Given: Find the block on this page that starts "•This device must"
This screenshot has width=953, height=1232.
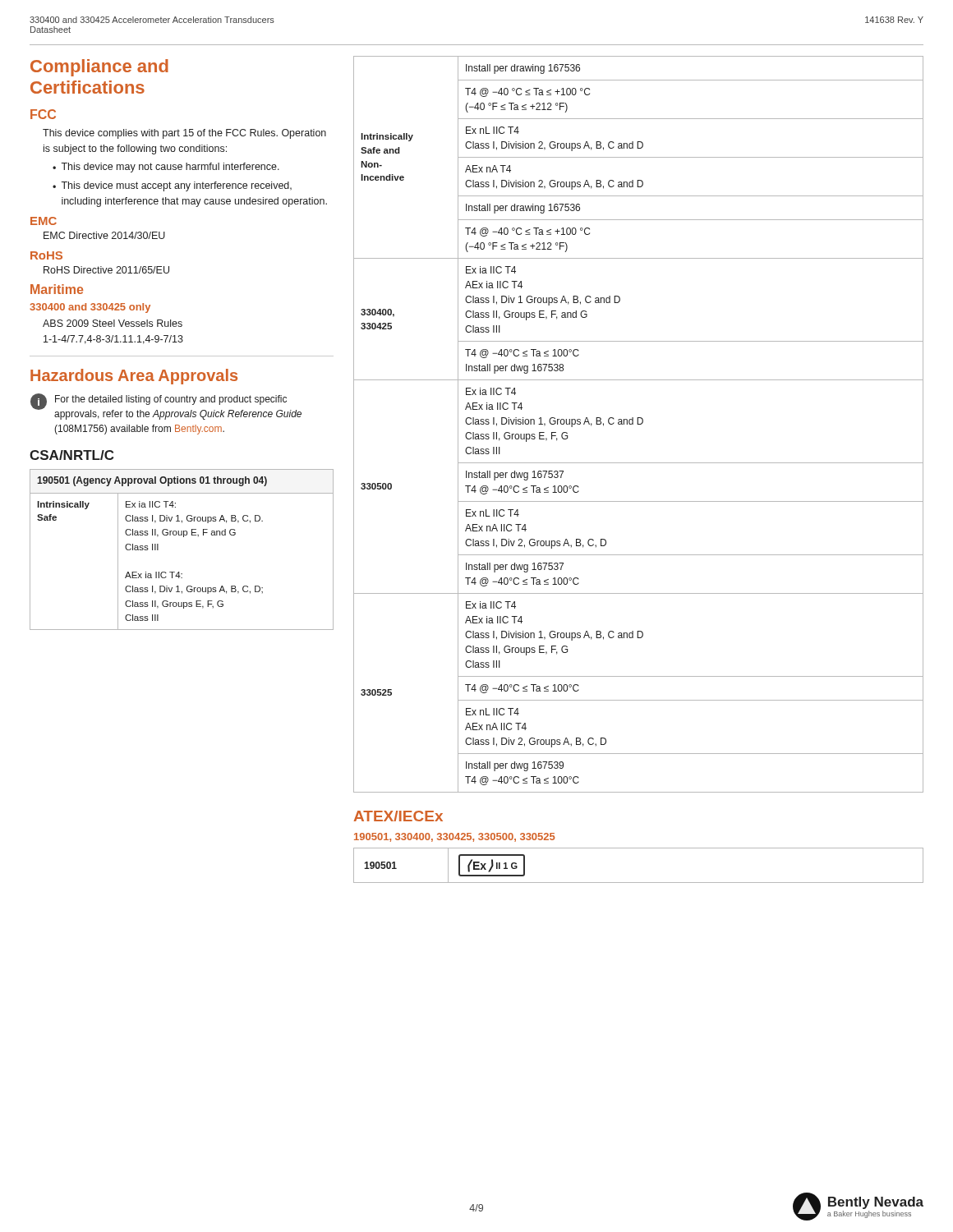Looking at the screenshot, I should coord(193,193).
